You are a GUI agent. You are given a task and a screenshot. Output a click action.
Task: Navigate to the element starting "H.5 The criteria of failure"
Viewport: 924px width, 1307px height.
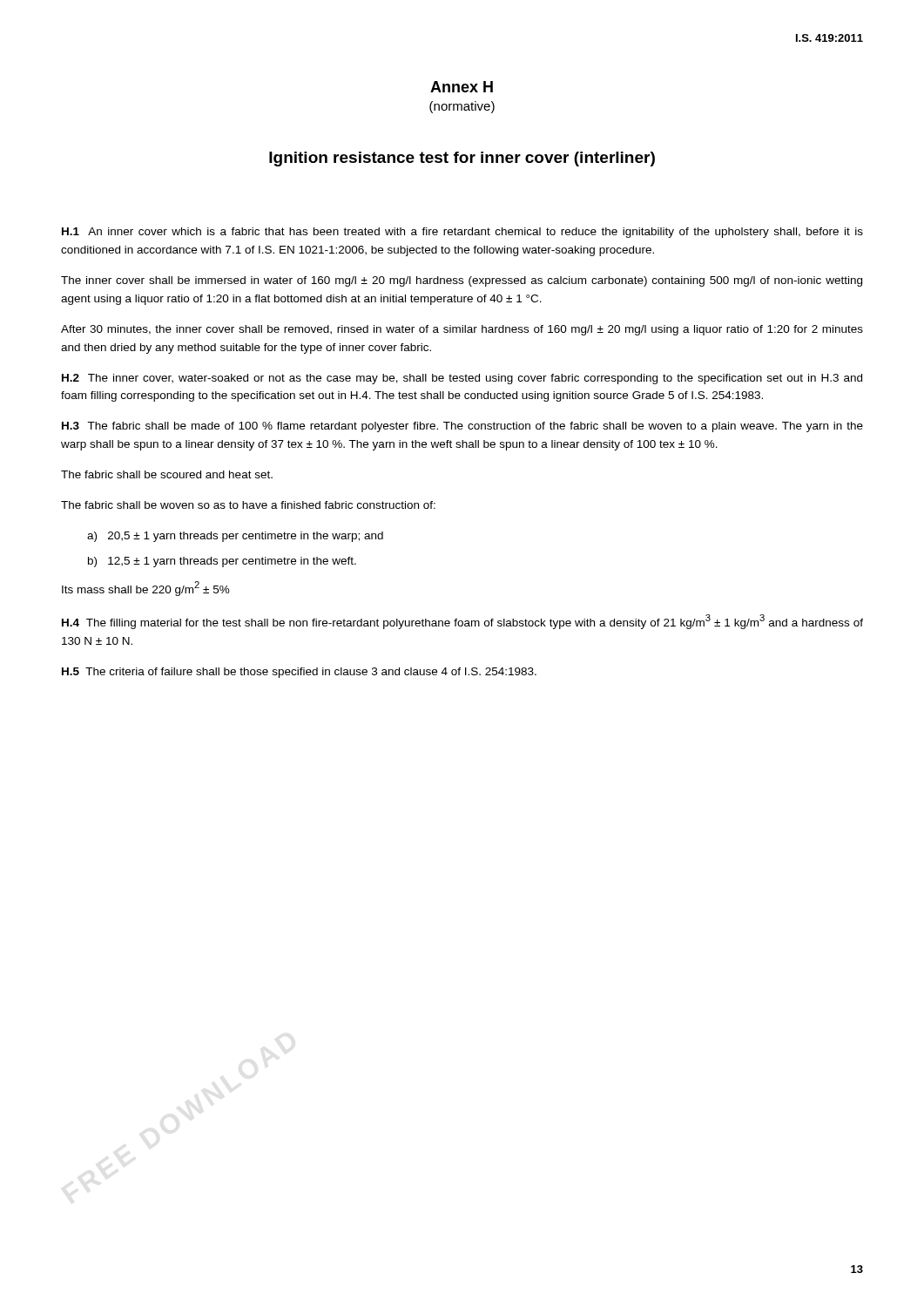299,671
